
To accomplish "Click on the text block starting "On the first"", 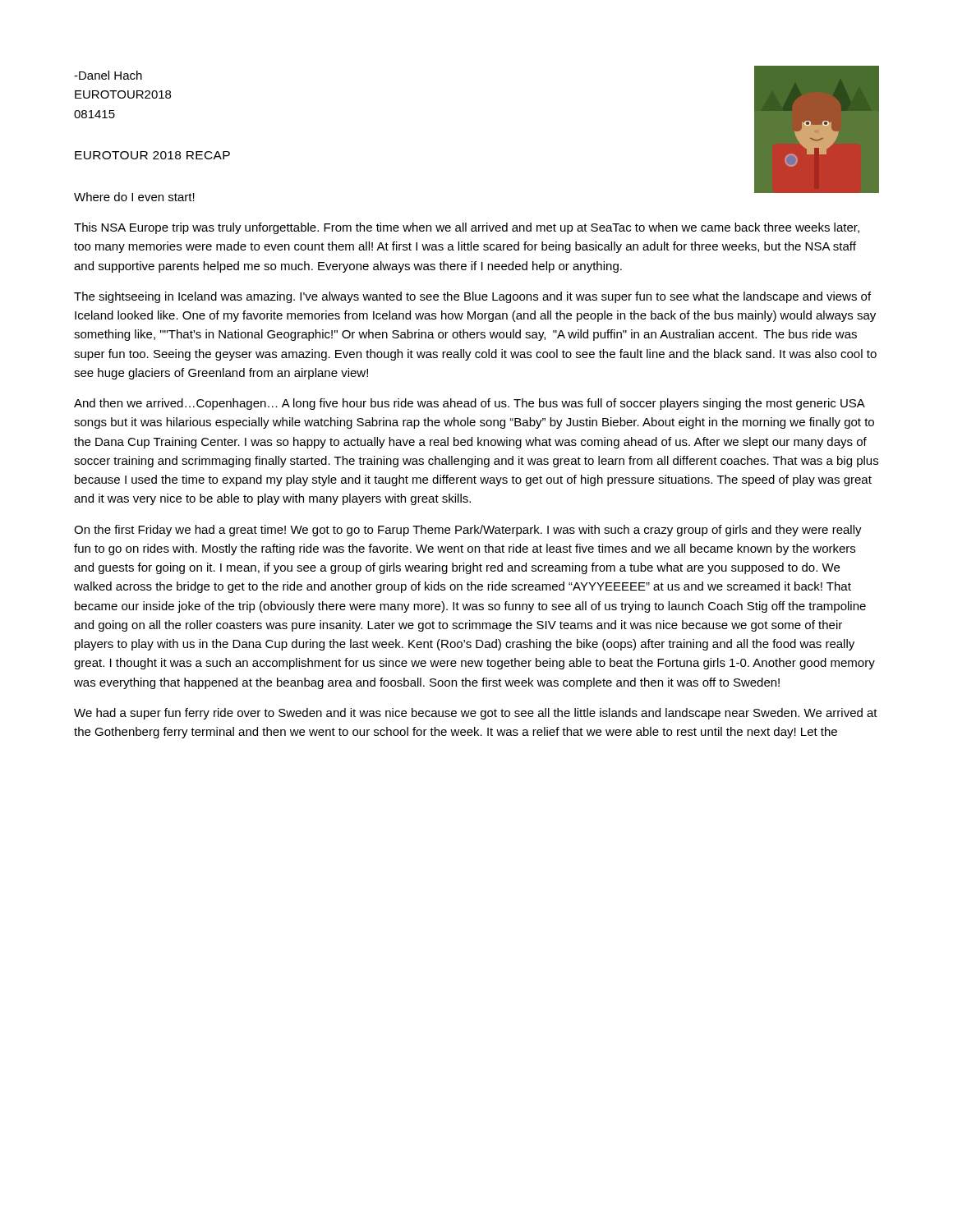I will point(474,605).
